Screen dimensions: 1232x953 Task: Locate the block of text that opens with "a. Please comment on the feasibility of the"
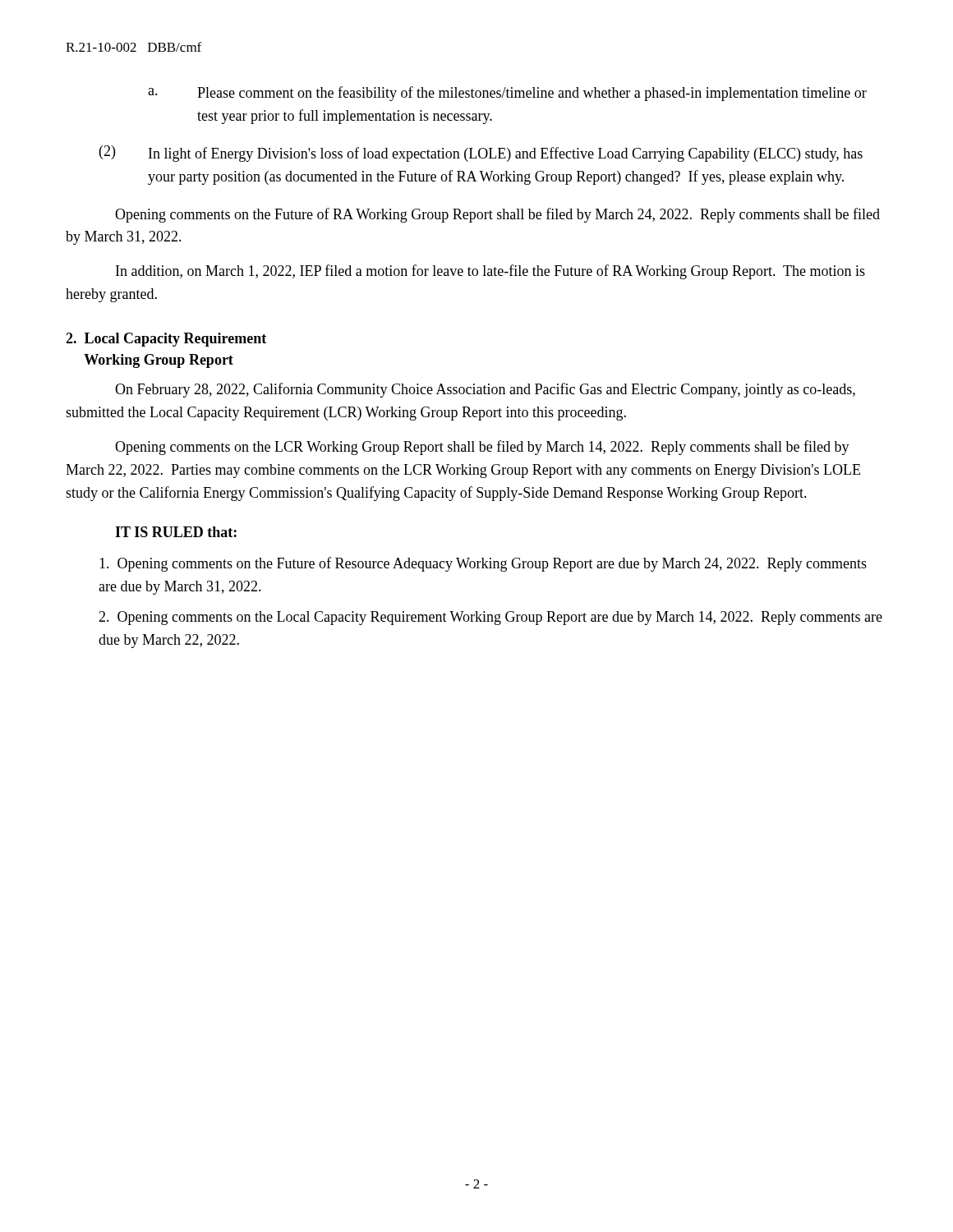tap(518, 105)
